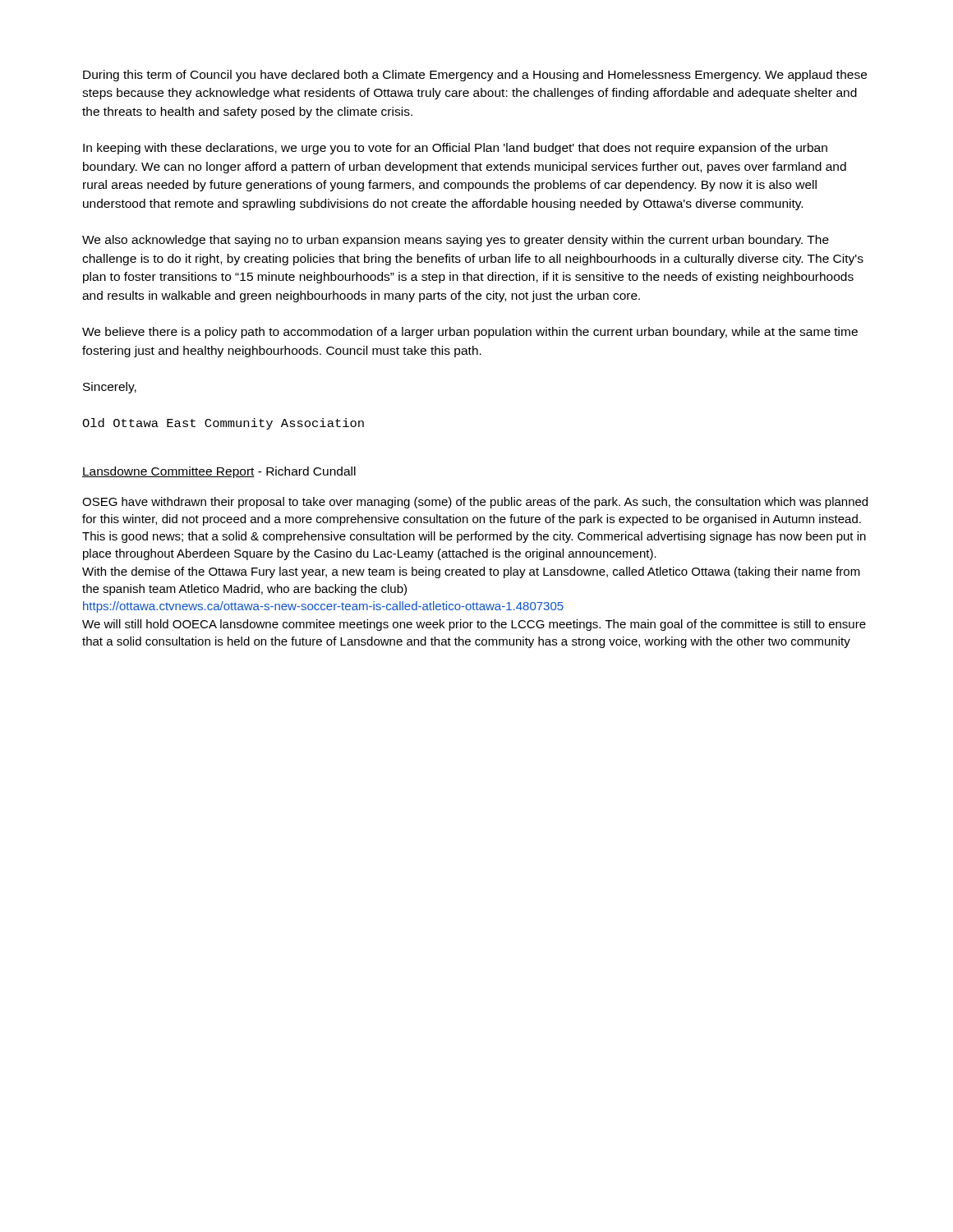Find the block on this page that starts "In keeping with these"
Screen dimensions: 1232x953
(x=464, y=175)
